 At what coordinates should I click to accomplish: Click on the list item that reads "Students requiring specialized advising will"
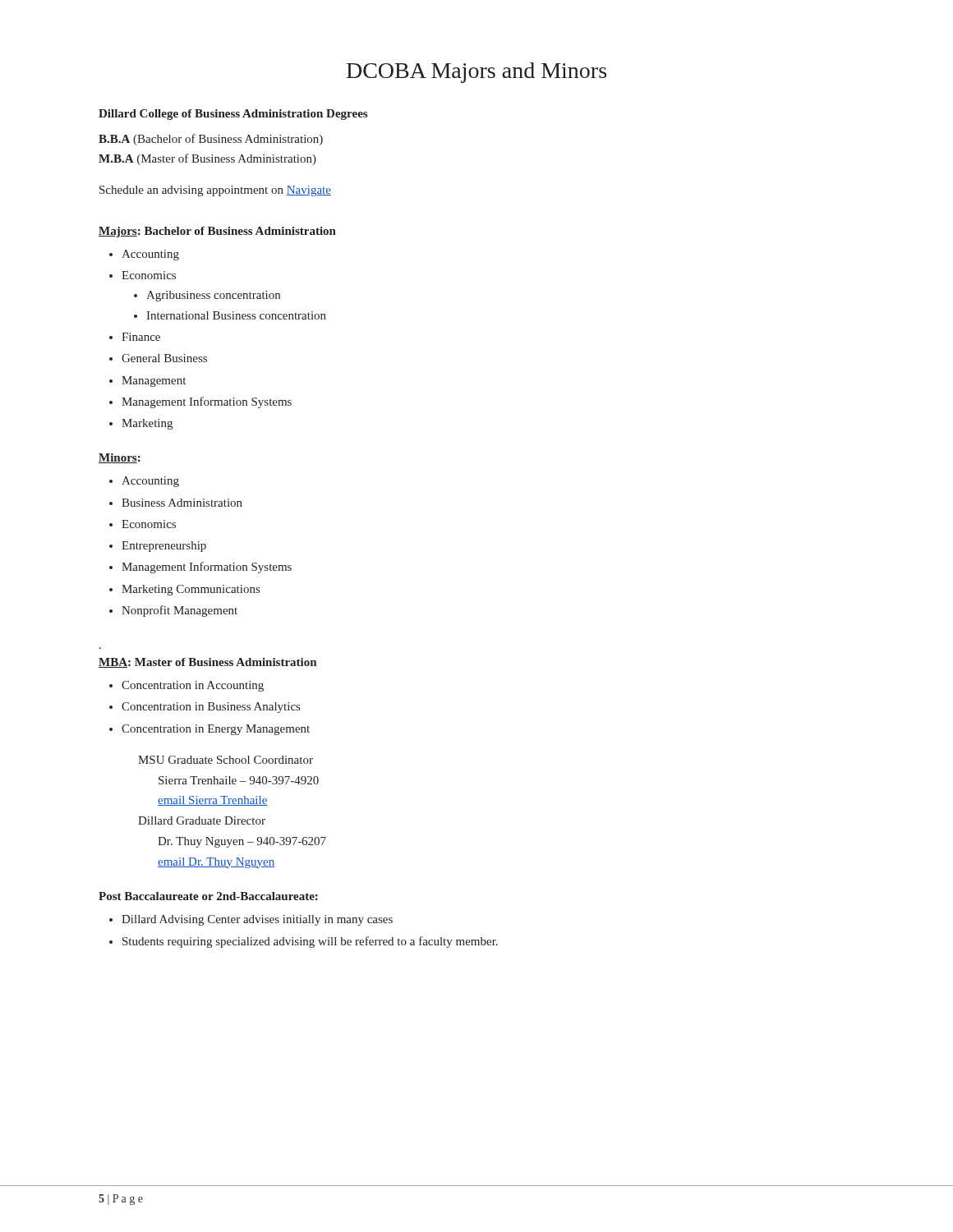(310, 941)
